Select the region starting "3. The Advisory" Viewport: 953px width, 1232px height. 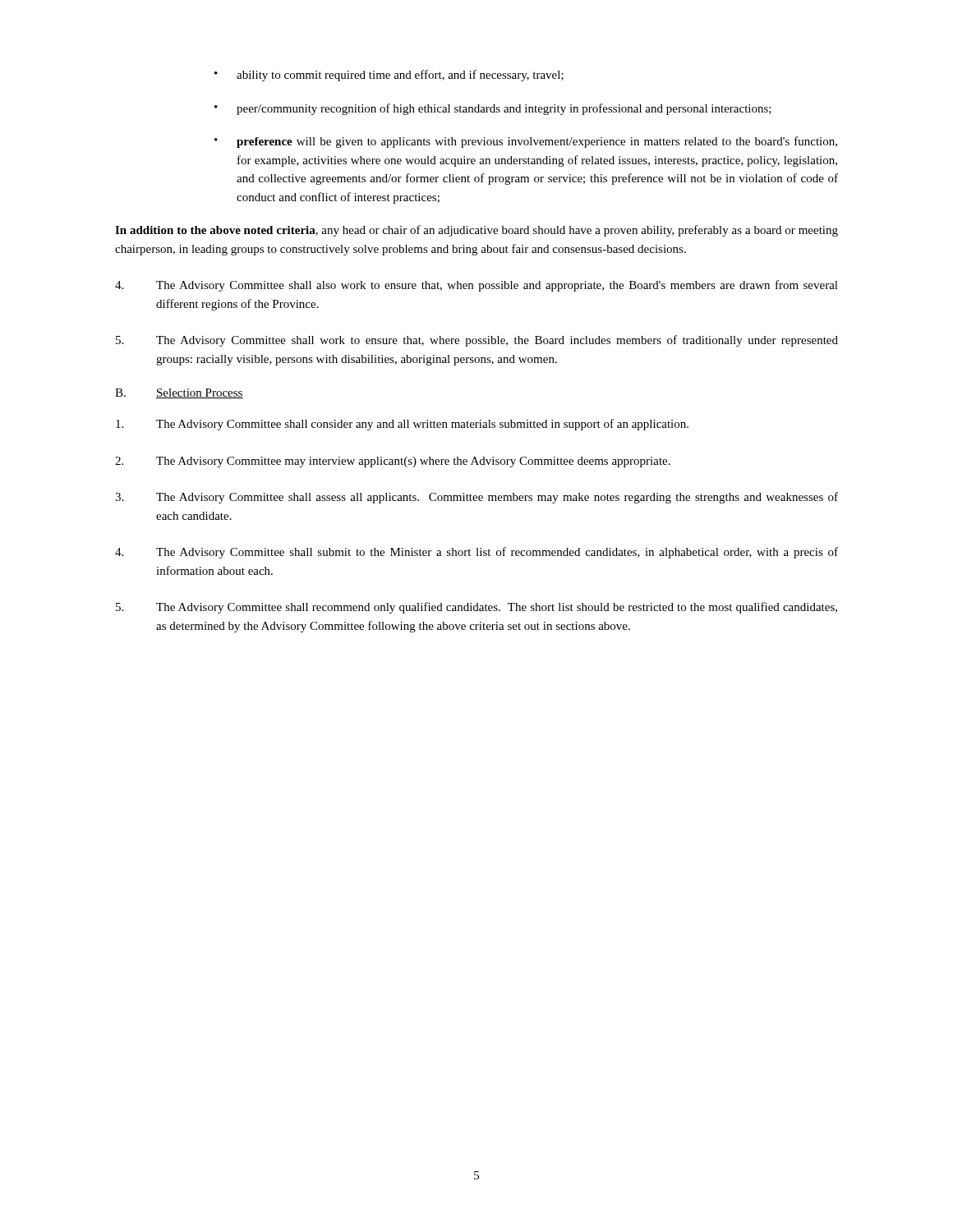(x=476, y=506)
